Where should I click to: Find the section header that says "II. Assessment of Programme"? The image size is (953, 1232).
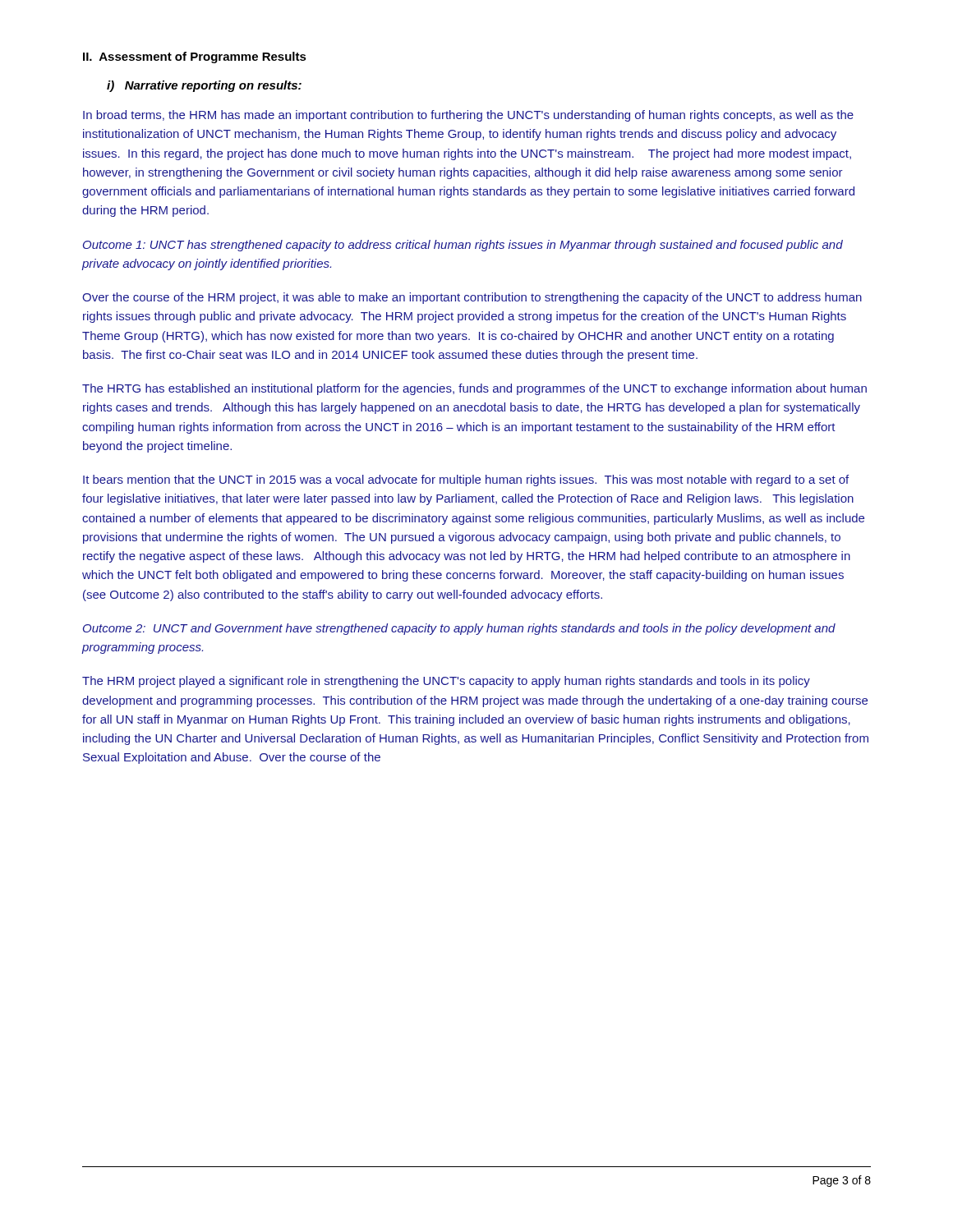194,56
